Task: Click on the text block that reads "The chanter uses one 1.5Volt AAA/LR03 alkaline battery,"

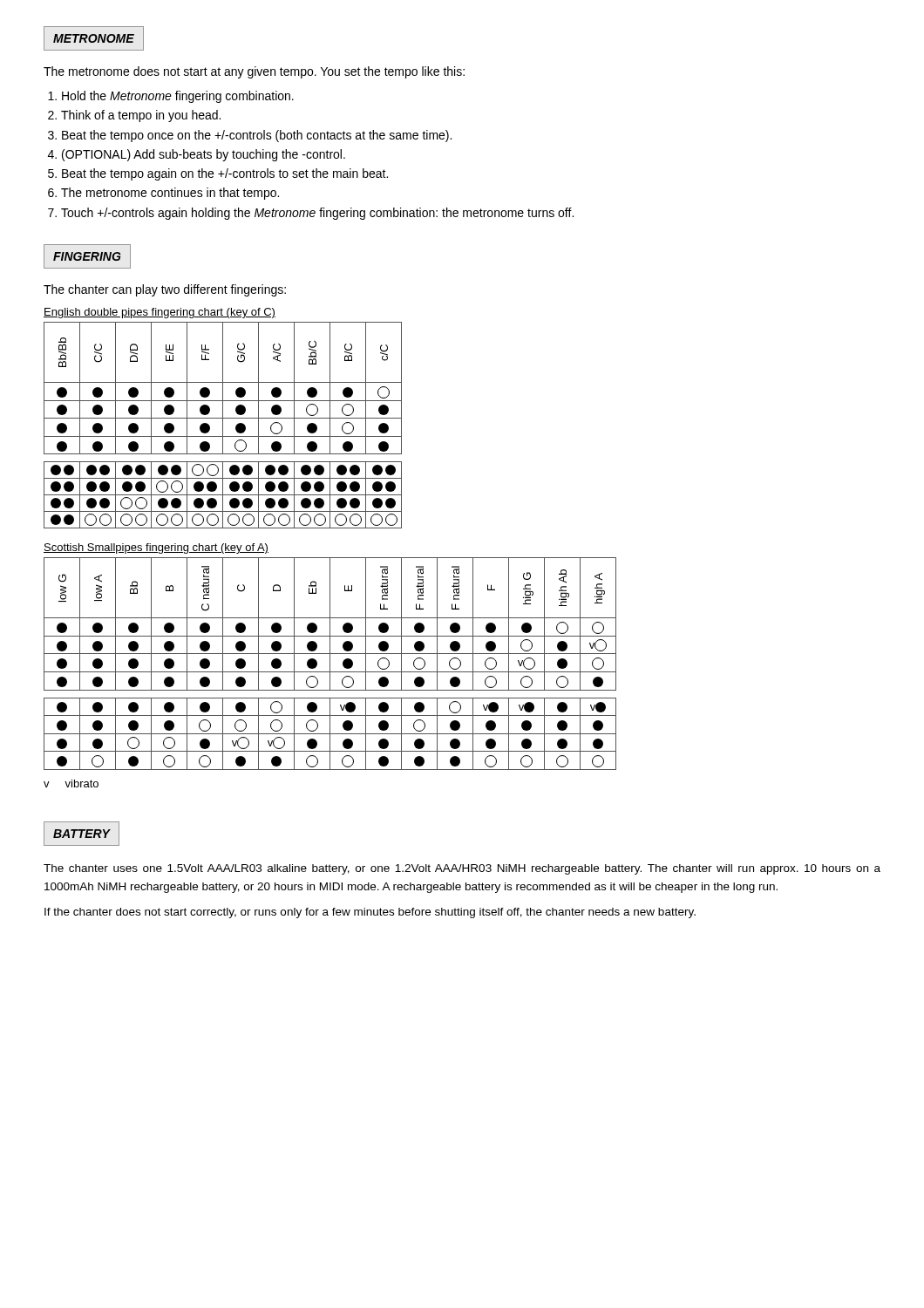Action: click(462, 890)
